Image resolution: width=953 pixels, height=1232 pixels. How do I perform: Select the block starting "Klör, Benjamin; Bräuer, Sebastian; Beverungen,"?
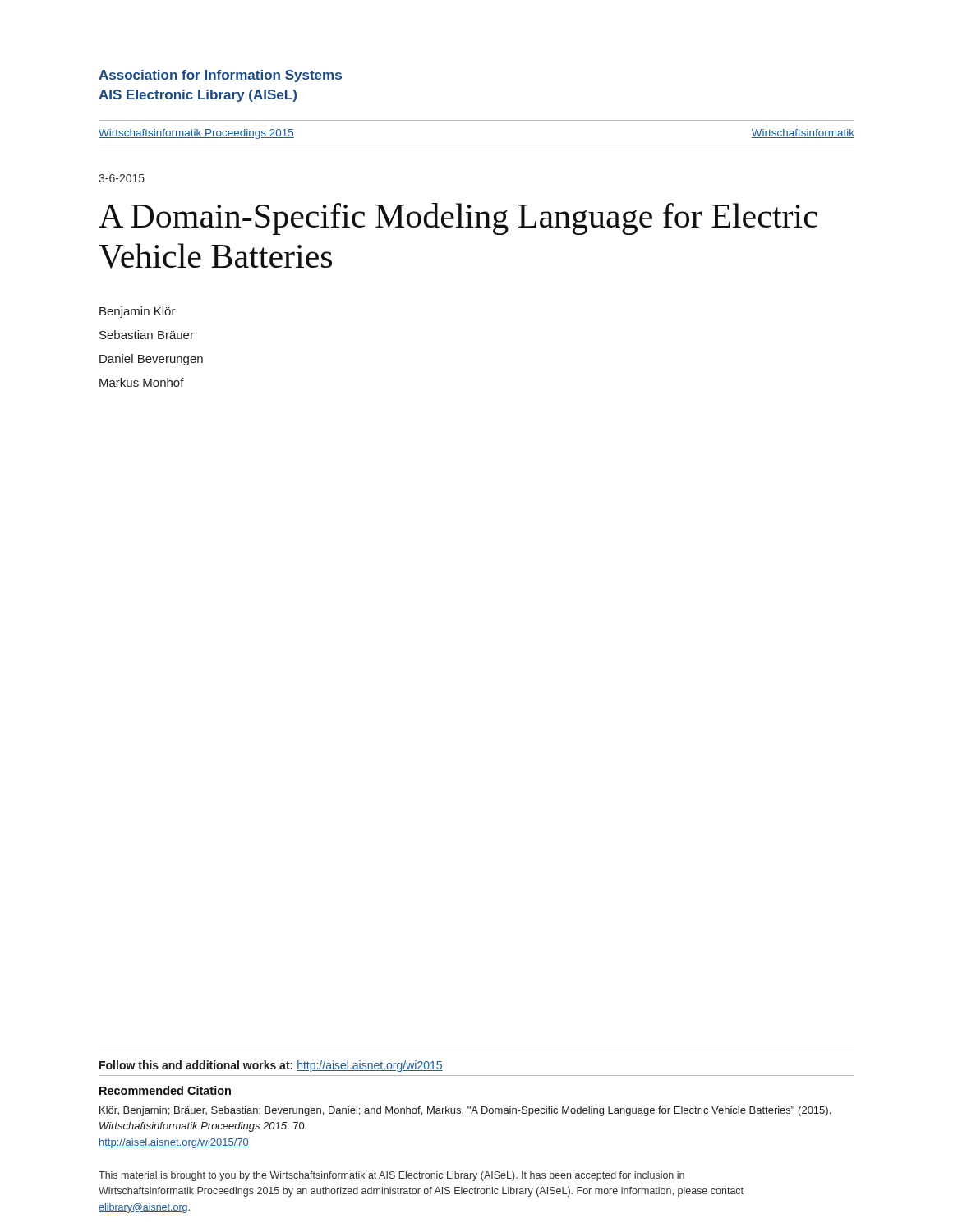465,1126
